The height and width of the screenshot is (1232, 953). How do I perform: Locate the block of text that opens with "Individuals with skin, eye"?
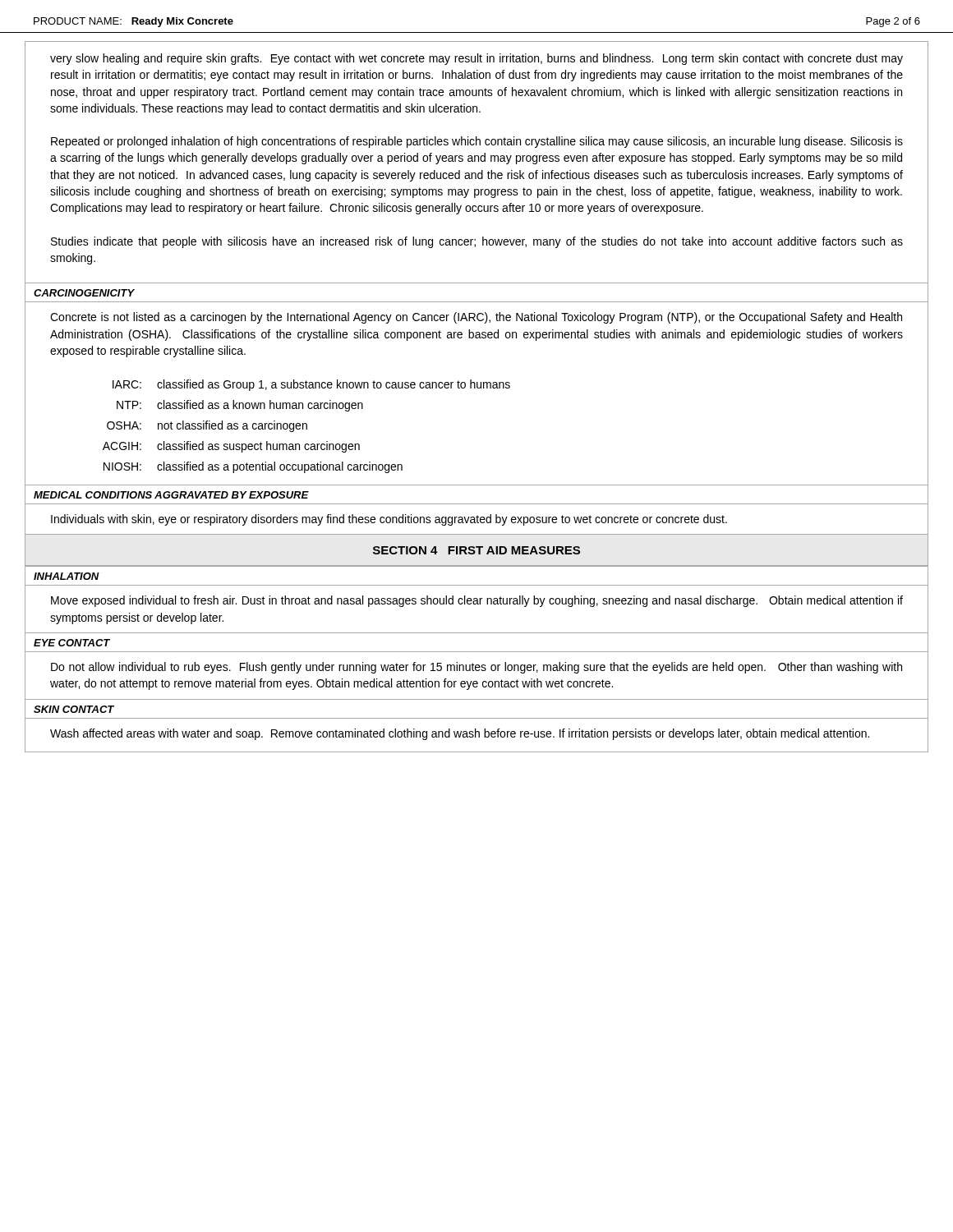tap(476, 519)
